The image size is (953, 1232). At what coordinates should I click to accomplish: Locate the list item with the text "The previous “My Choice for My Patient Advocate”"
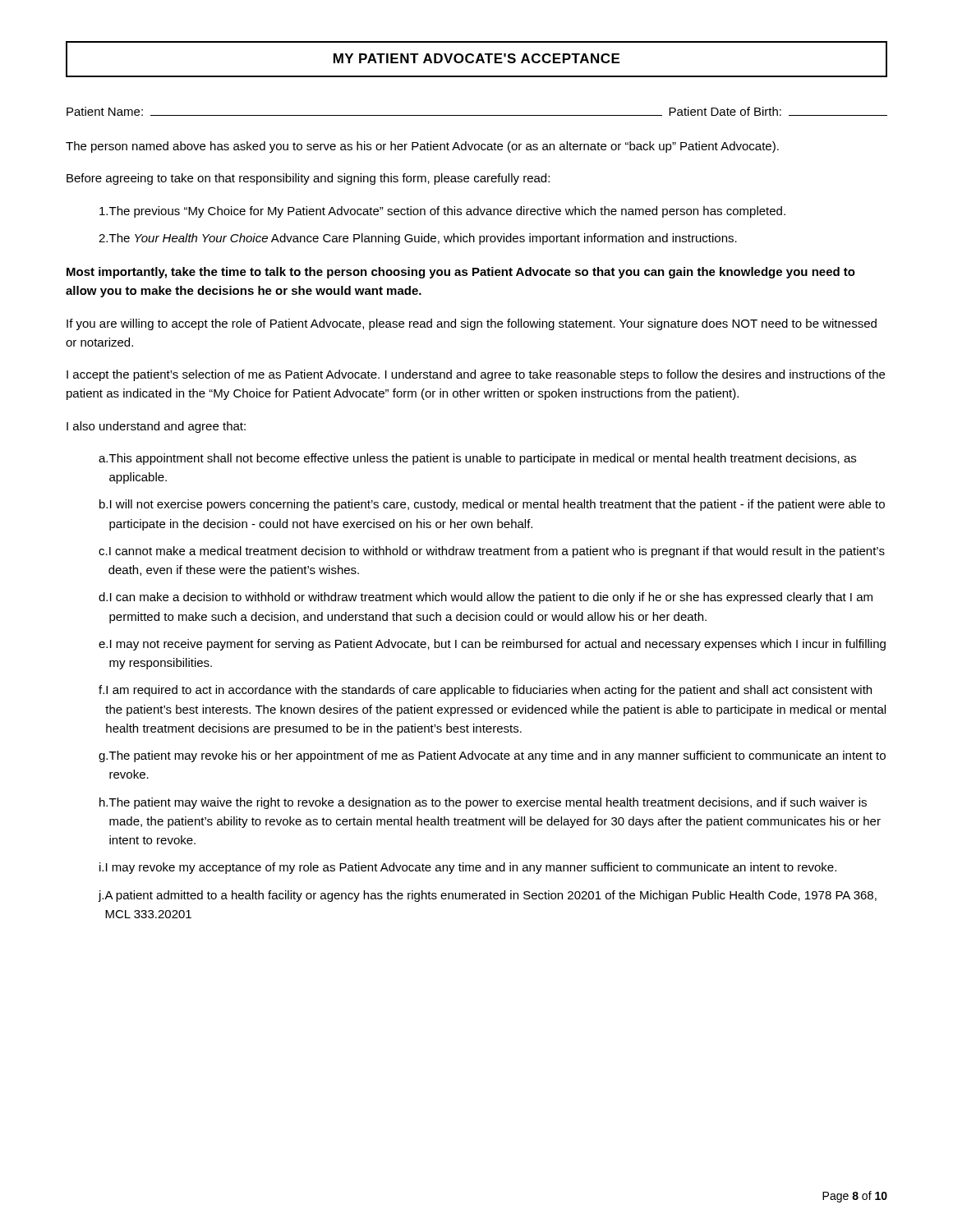tap(476, 210)
